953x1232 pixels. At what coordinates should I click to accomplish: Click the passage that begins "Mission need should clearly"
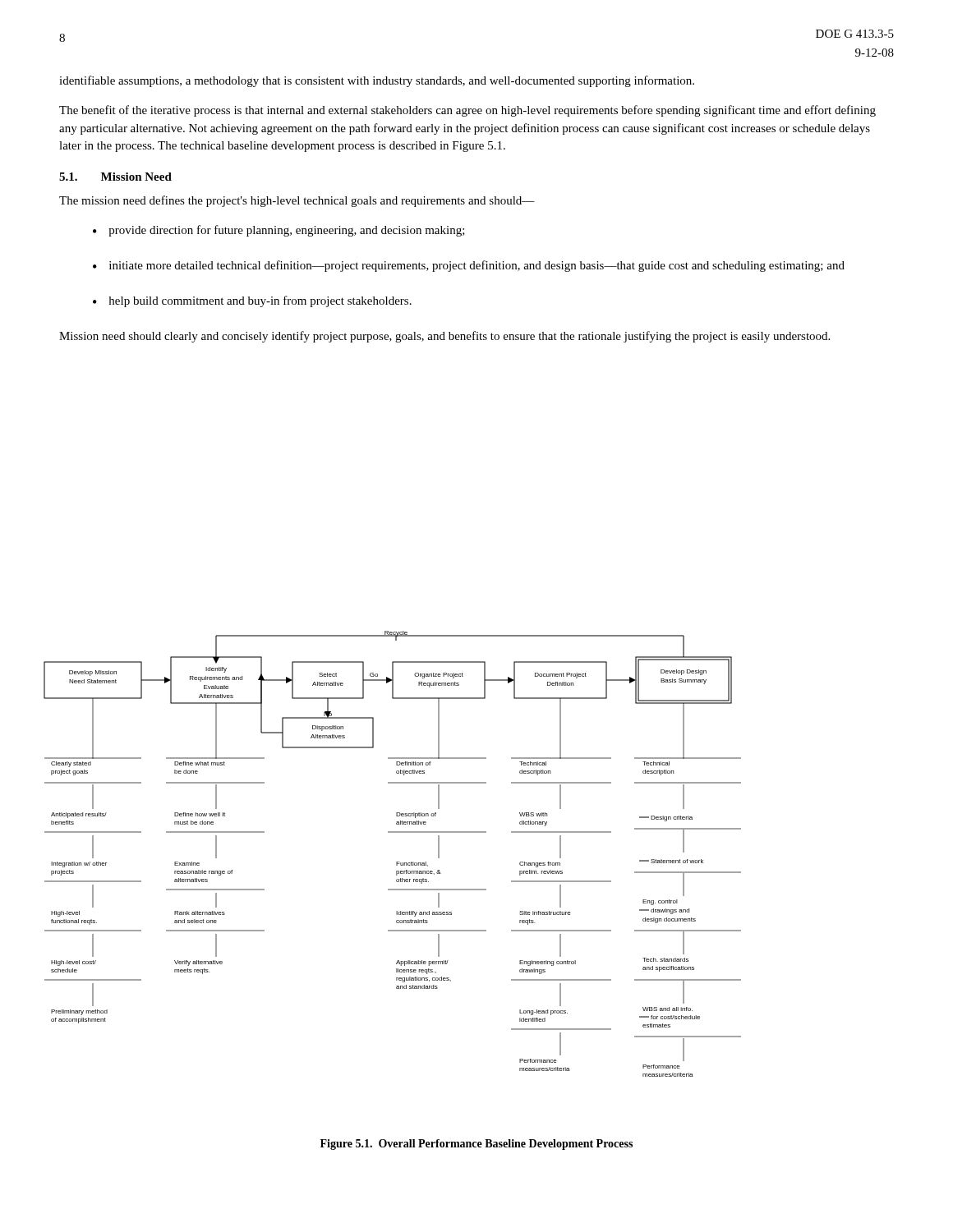click(x=445, y=336)
